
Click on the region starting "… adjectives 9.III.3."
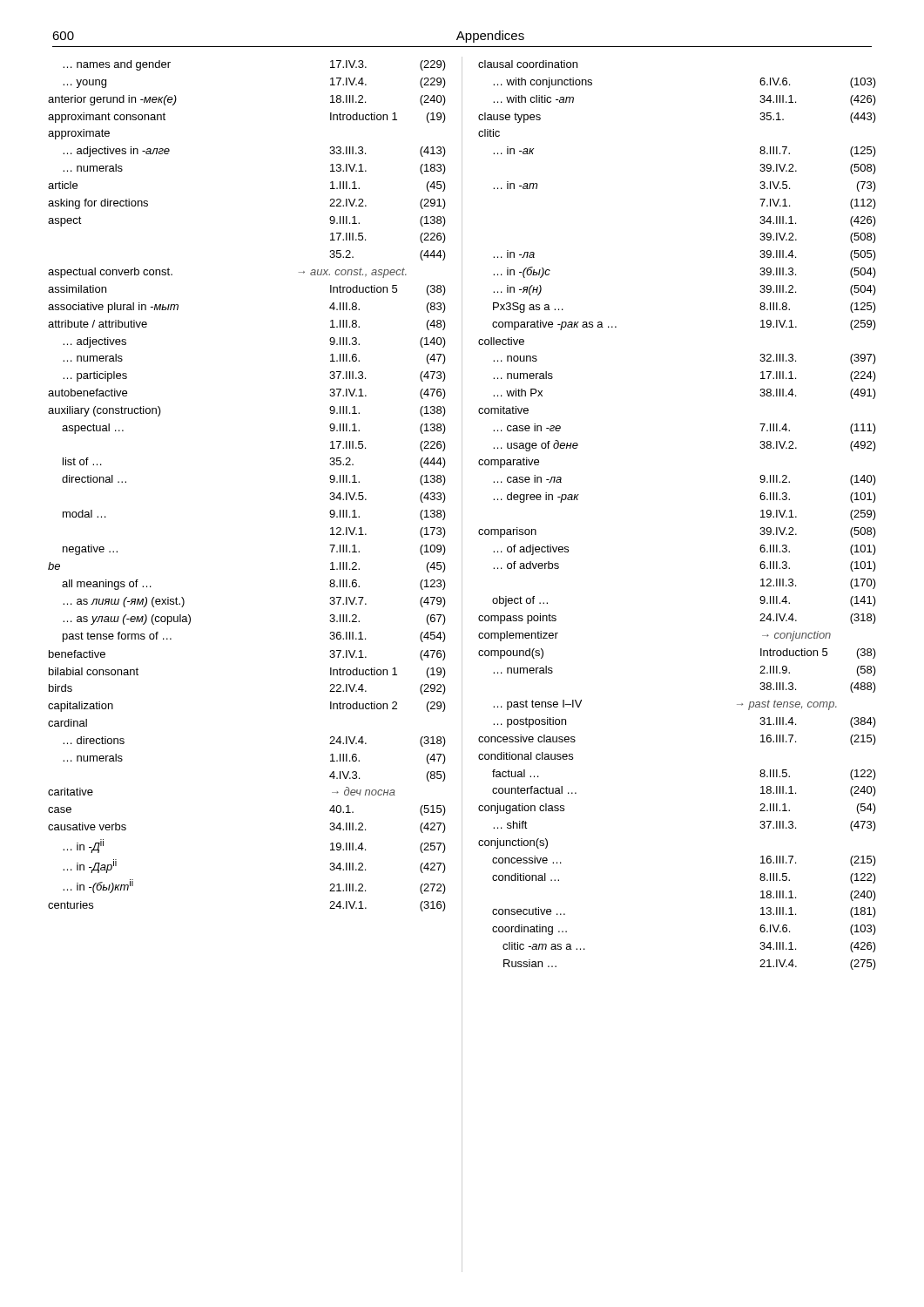point(108,342)
